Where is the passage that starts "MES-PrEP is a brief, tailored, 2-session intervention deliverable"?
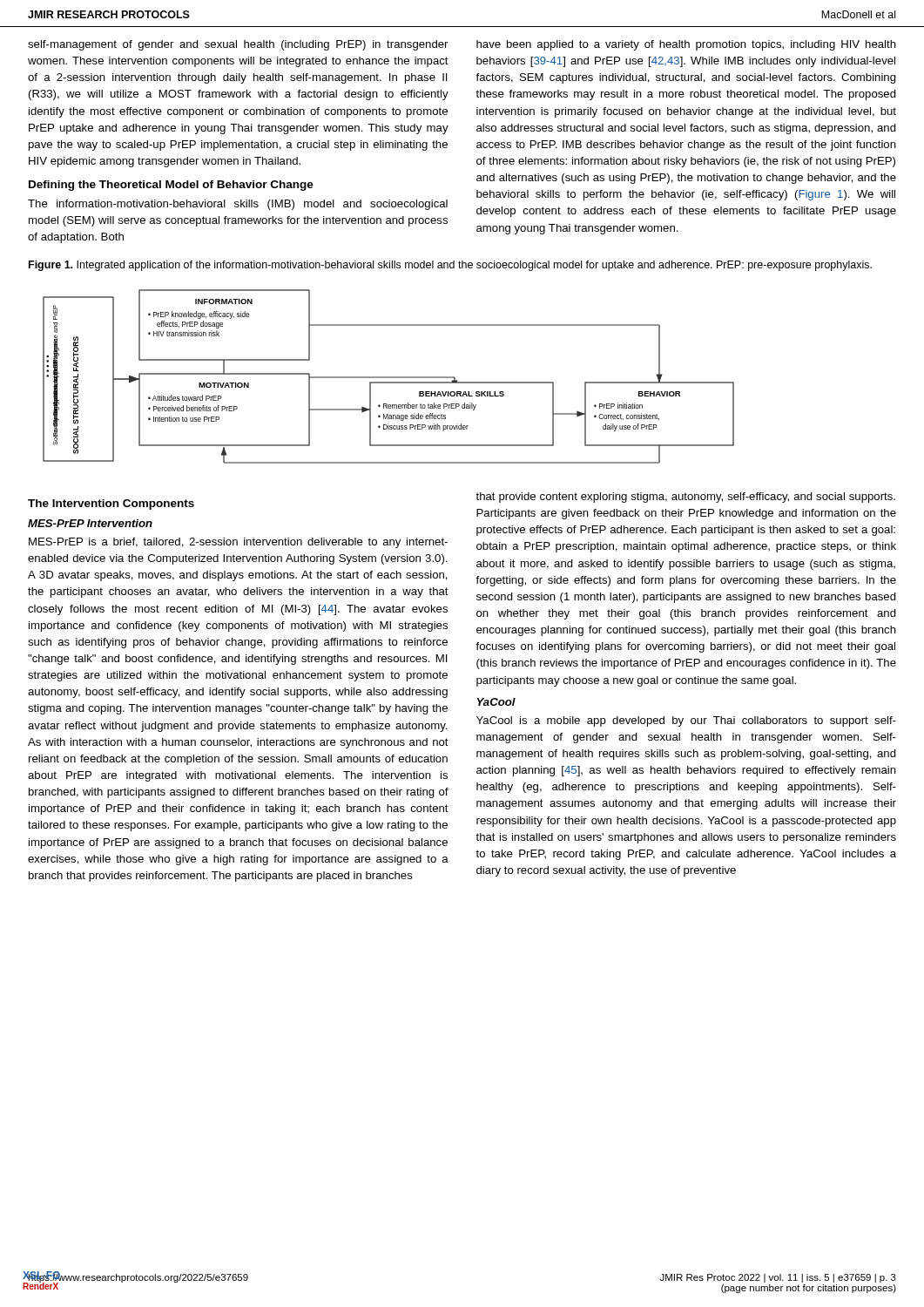This screenshot has width=924, height=1307. [238, 708]
